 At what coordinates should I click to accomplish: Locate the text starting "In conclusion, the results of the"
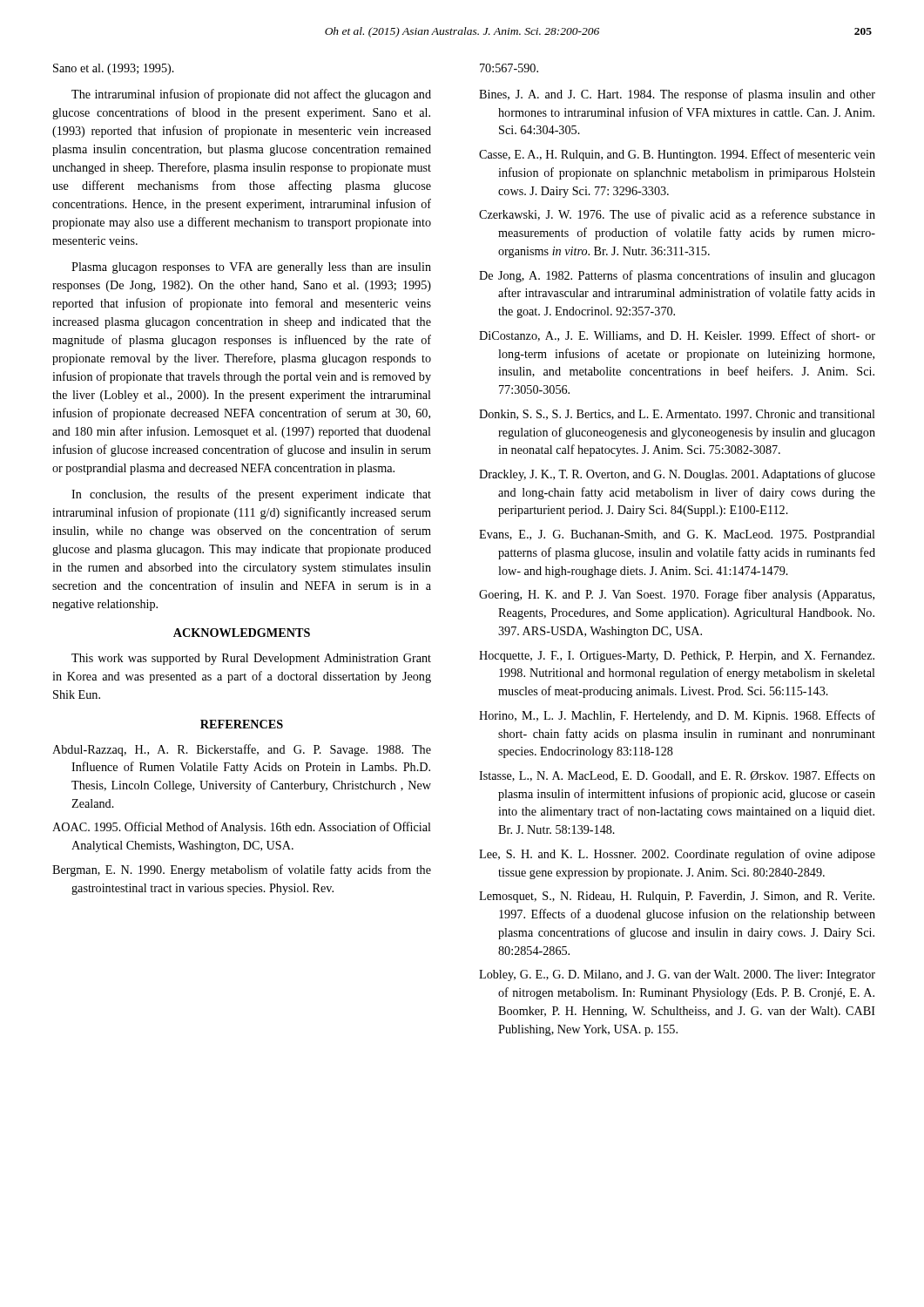[x=242, y=549]
